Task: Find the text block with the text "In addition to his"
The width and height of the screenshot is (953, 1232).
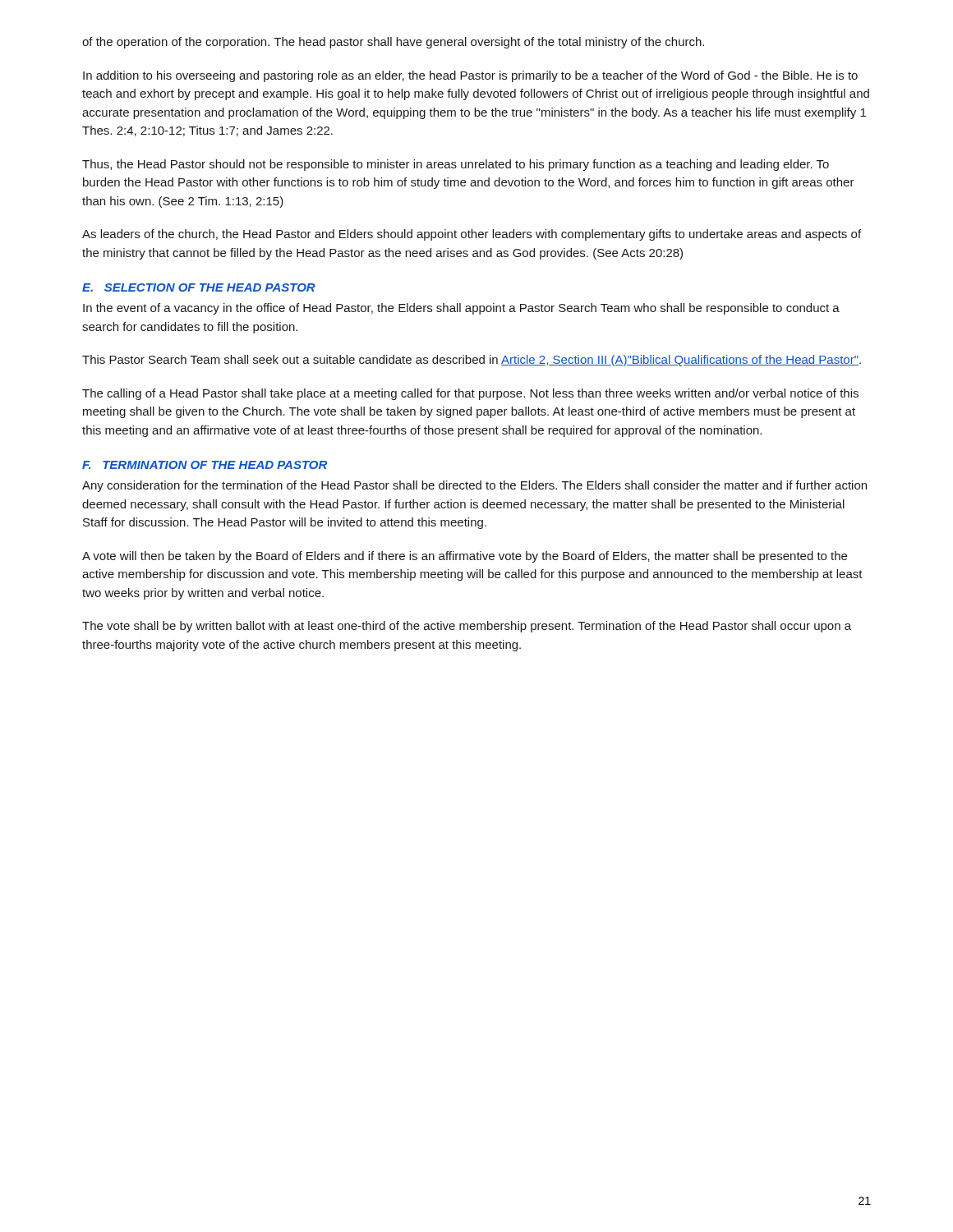Action: 476,102
